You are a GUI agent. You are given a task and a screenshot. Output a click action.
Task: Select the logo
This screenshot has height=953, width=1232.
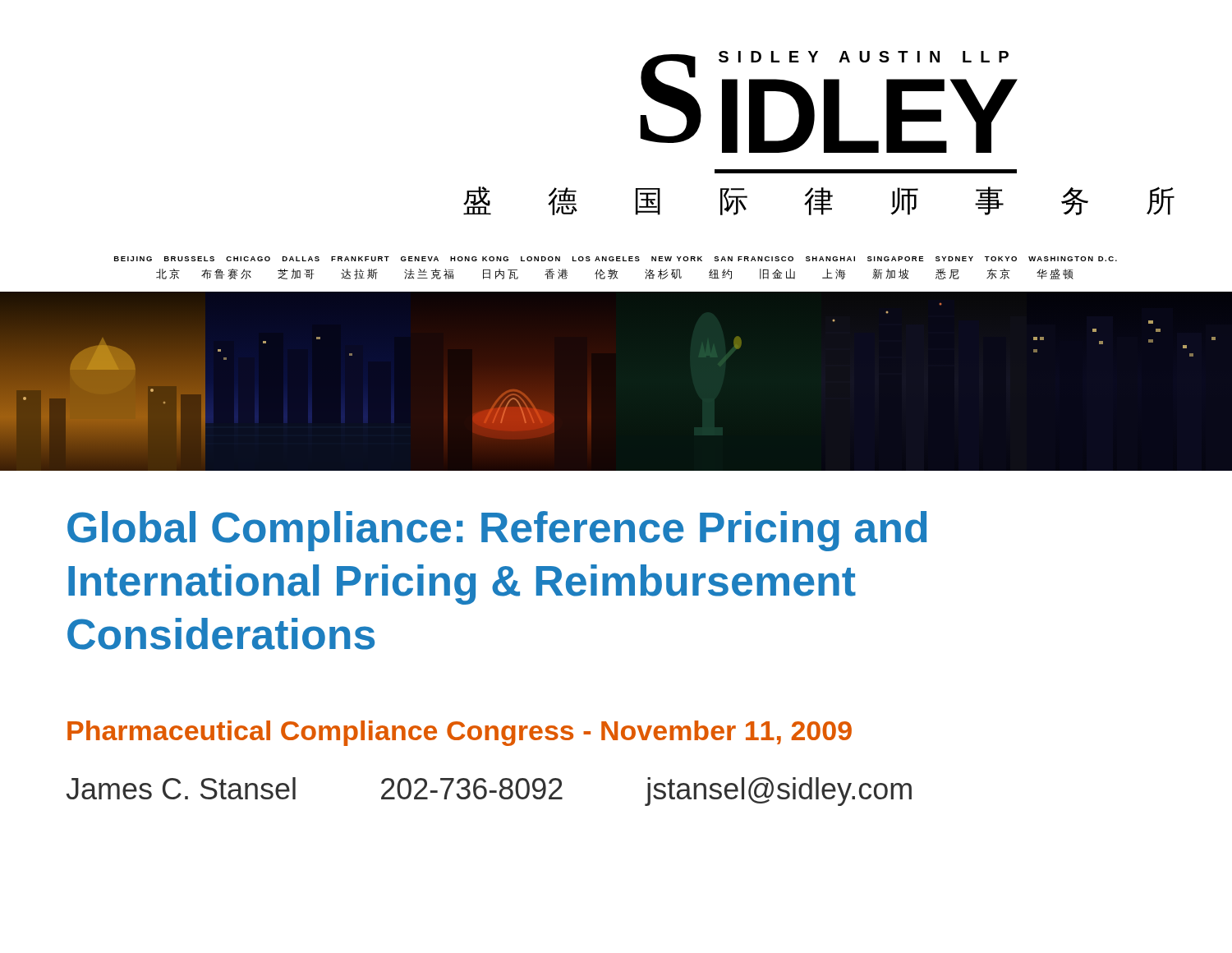tap(825, 123)
